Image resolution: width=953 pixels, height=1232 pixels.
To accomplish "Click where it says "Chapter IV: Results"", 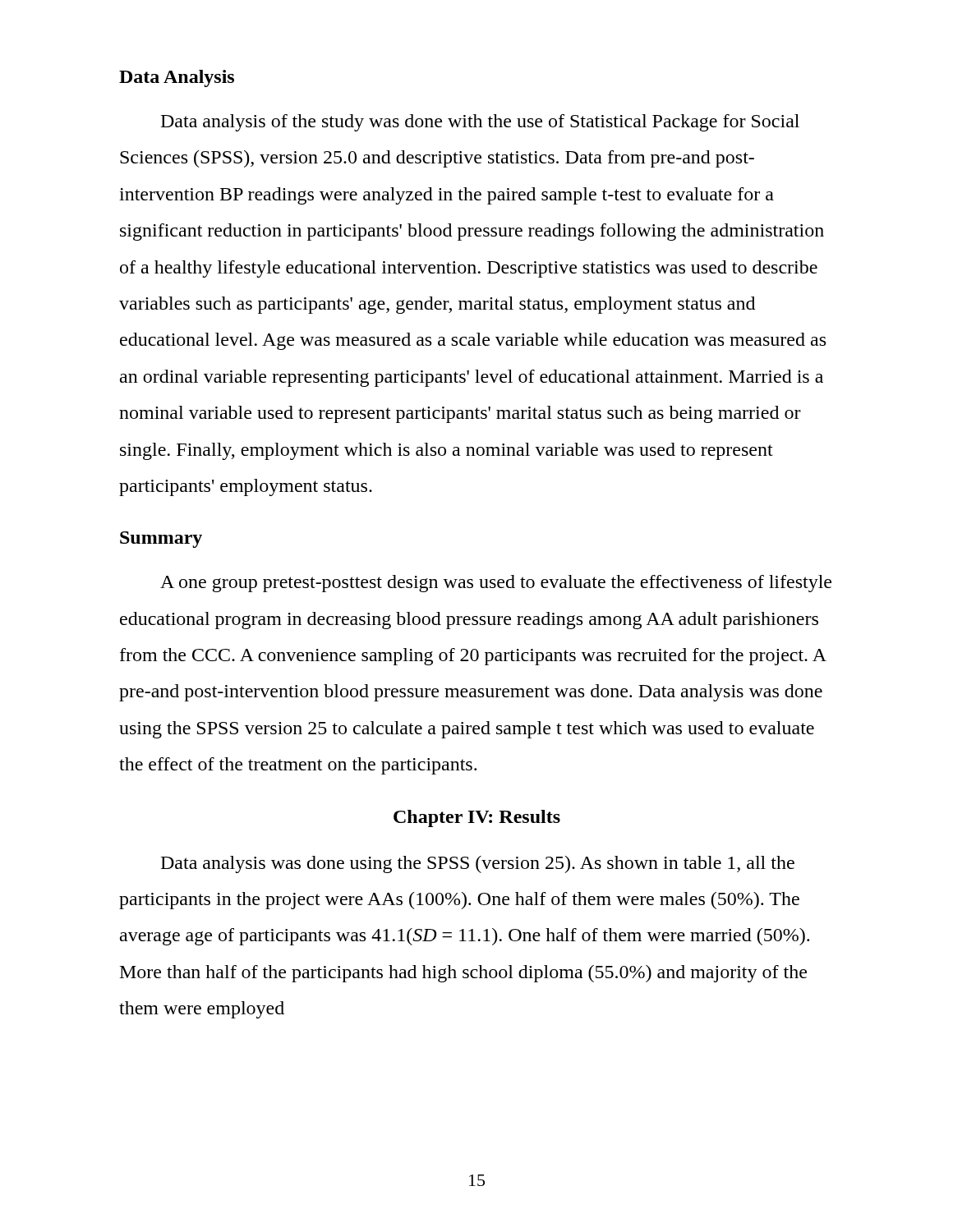I will [476, 816].
